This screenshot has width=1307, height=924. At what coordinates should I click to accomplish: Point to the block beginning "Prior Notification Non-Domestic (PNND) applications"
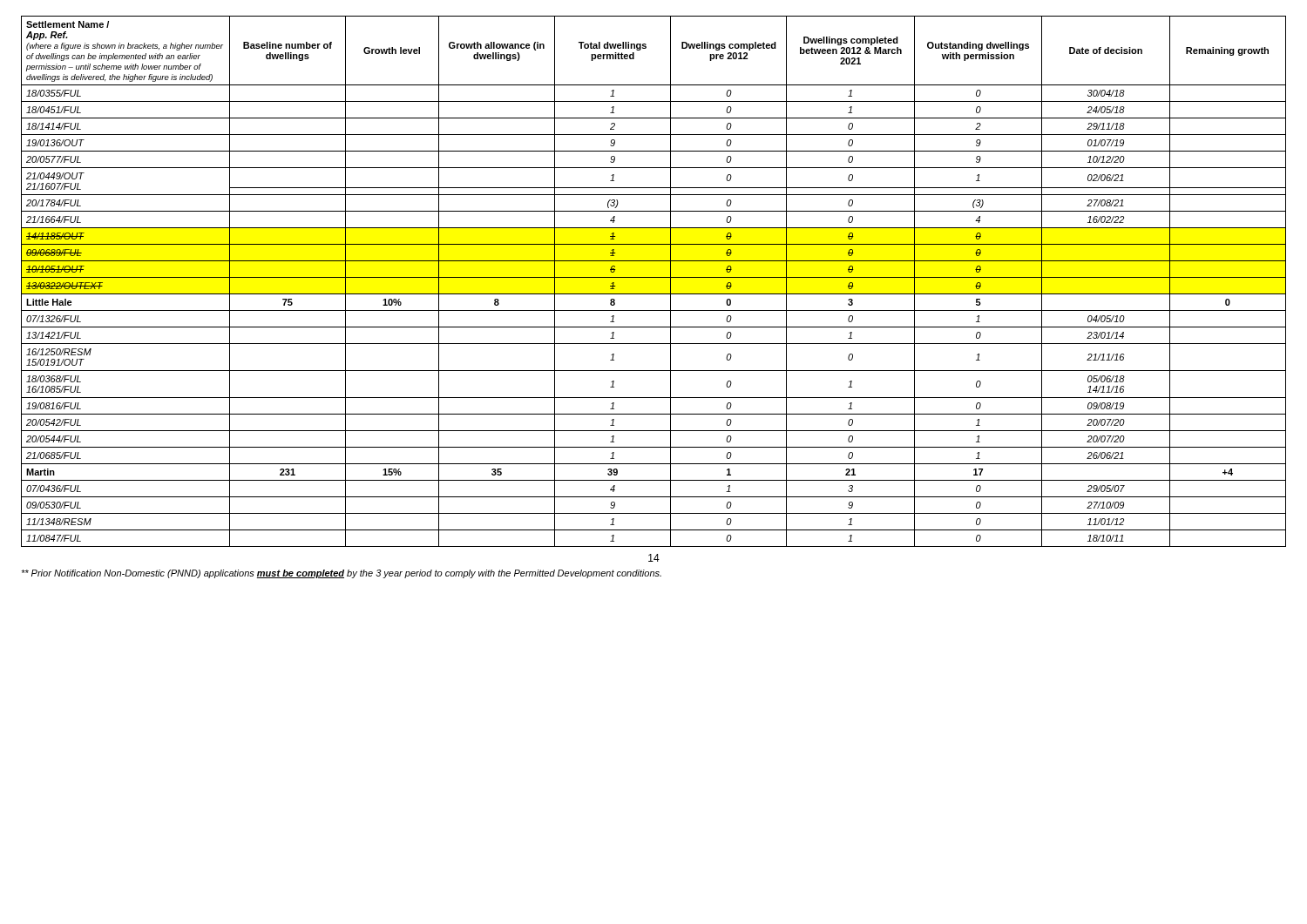[342, 573]
